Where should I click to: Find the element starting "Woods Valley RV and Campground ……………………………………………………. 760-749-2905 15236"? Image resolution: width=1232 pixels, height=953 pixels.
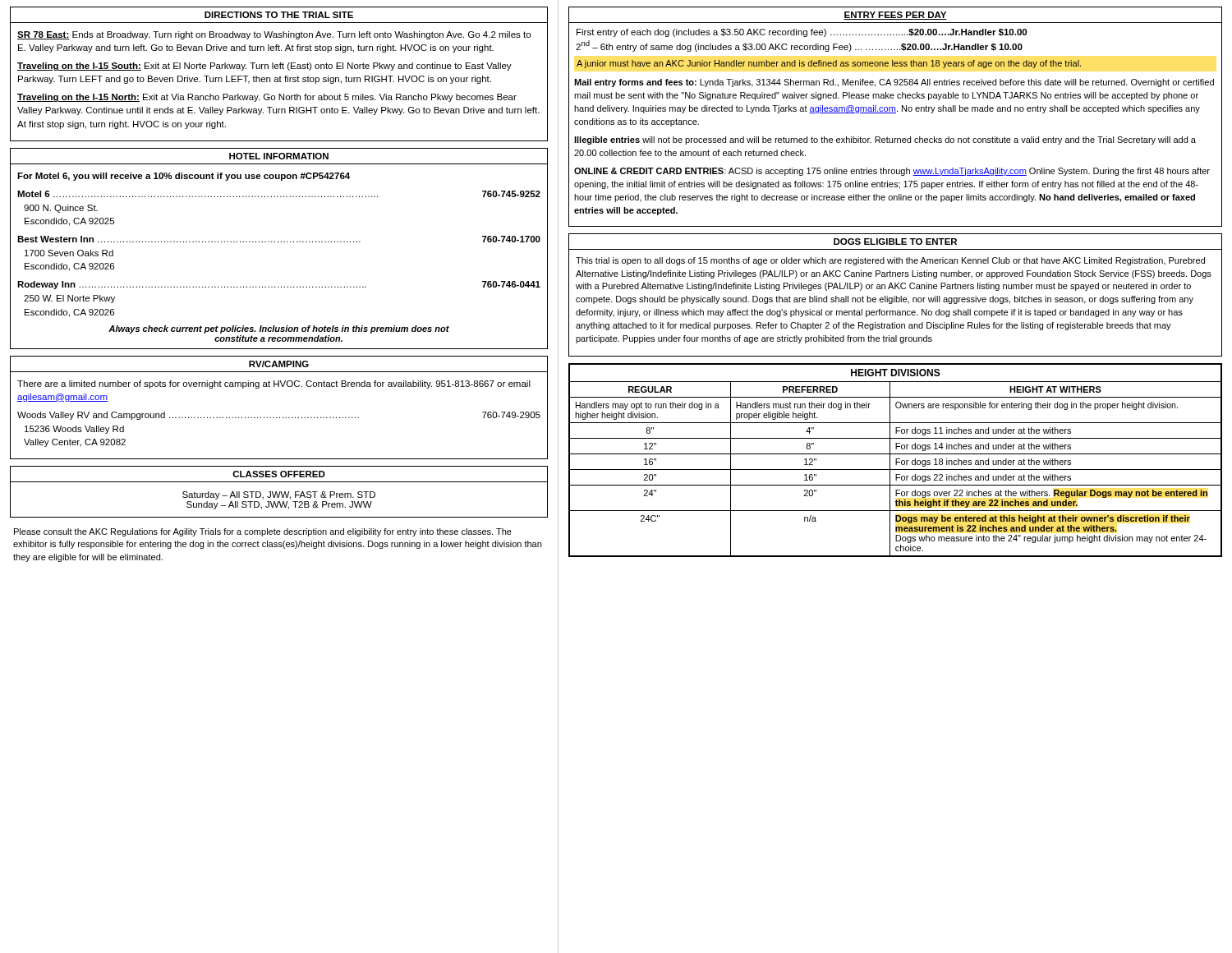coord(279,428)
